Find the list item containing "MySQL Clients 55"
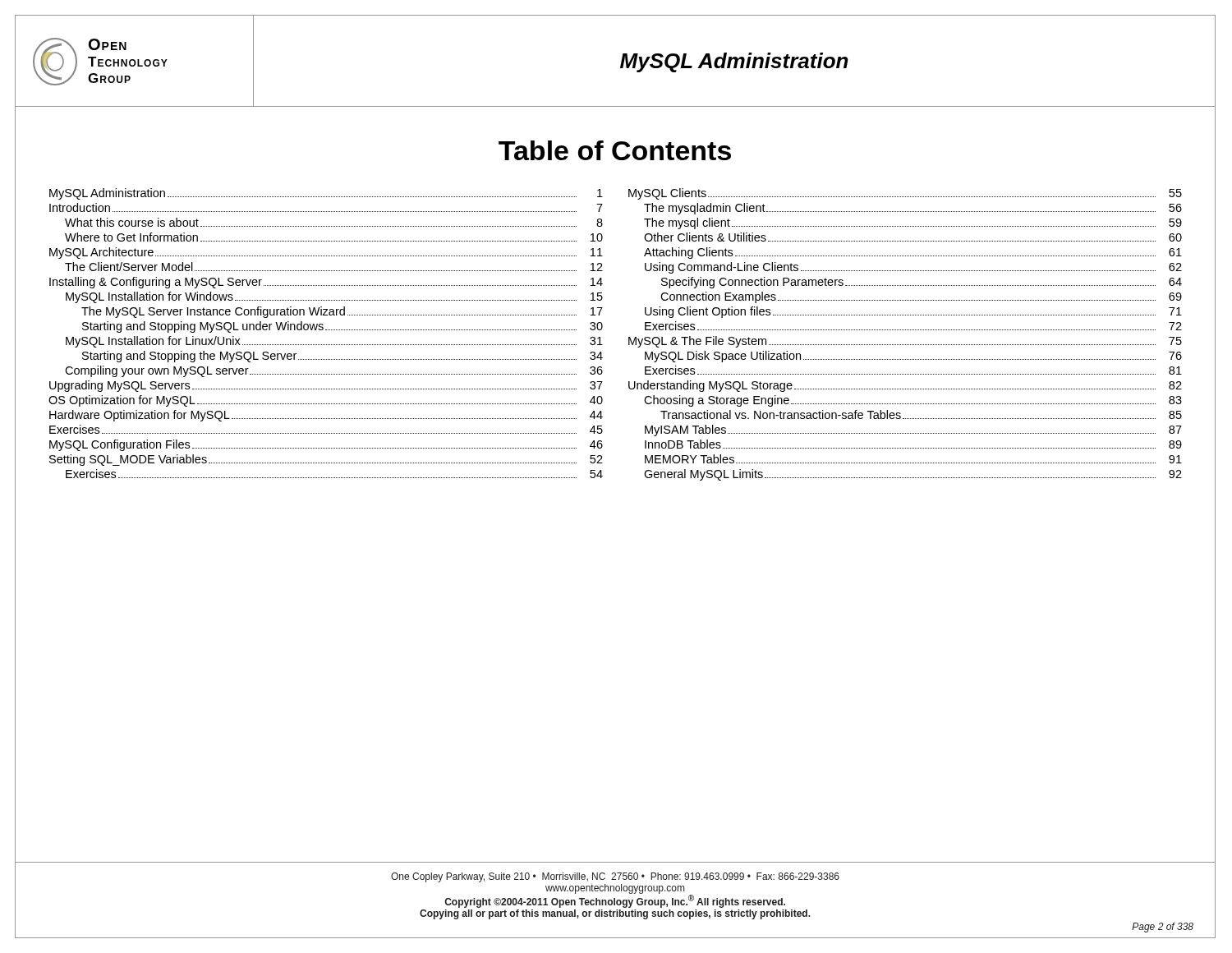1232x953 pixels. (x=905, y=193)
